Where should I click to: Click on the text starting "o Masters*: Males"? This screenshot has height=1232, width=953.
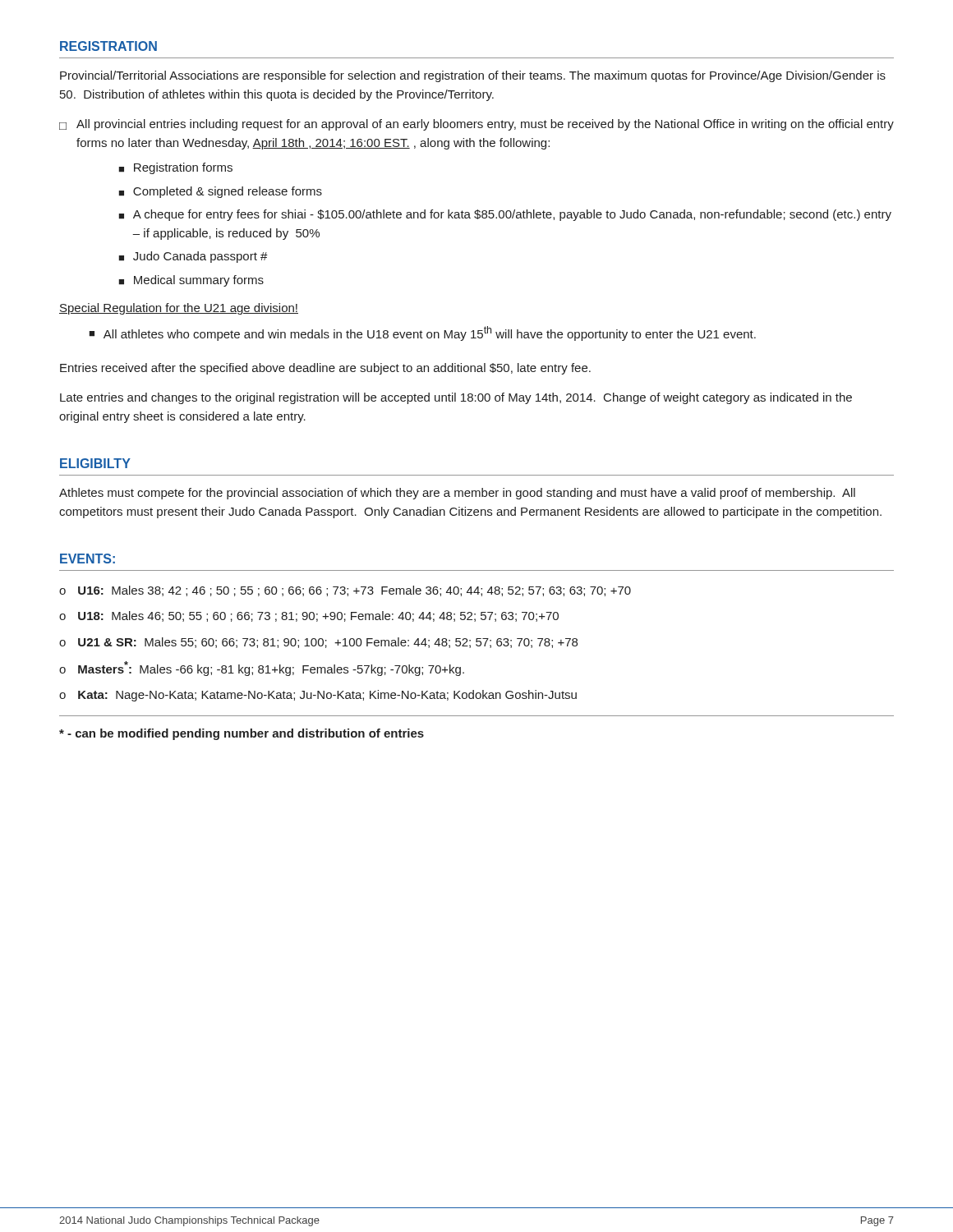pyautogui.click(x=262, y=668)
